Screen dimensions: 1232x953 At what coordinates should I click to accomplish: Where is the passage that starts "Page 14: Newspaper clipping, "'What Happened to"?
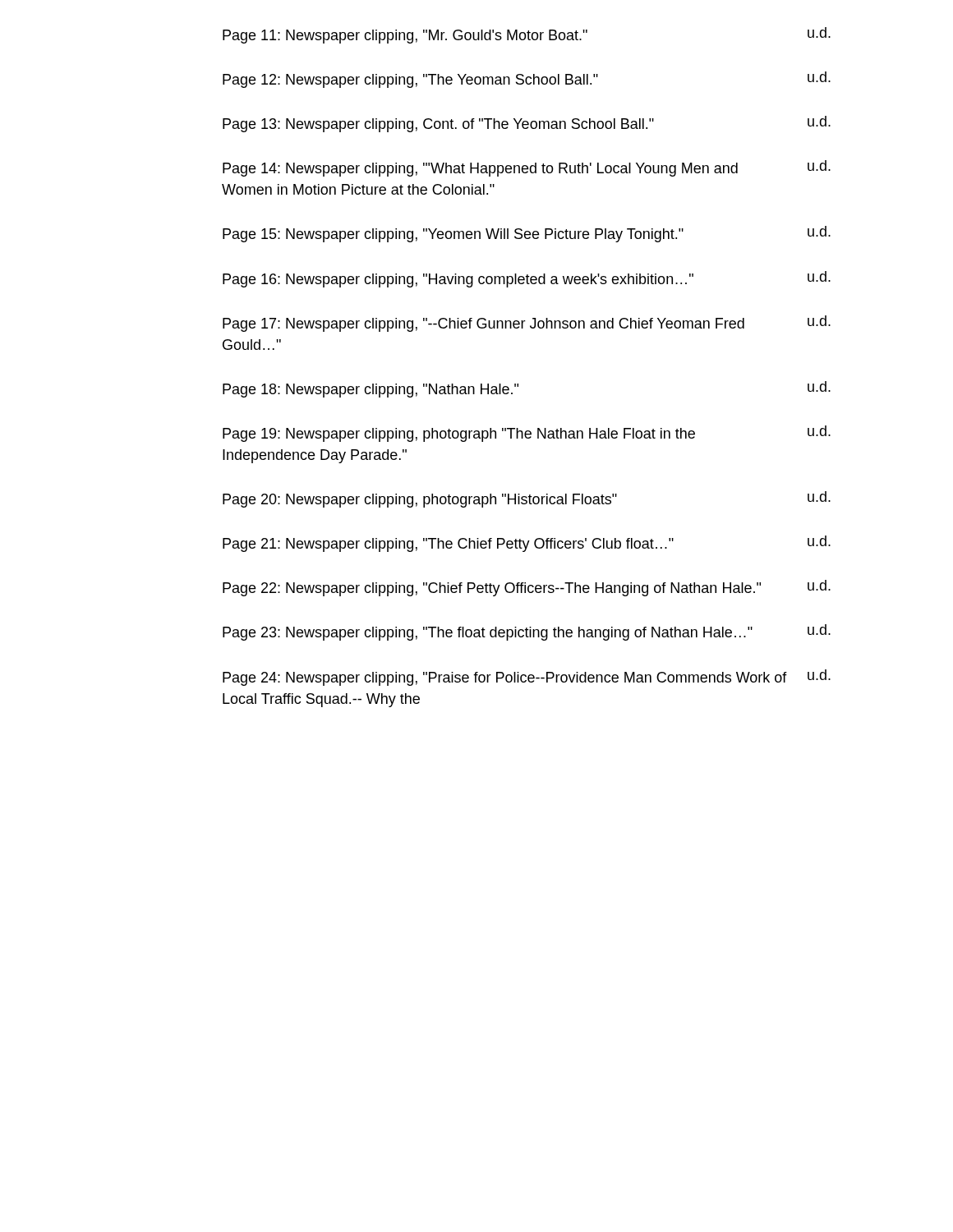pos(534,179)
